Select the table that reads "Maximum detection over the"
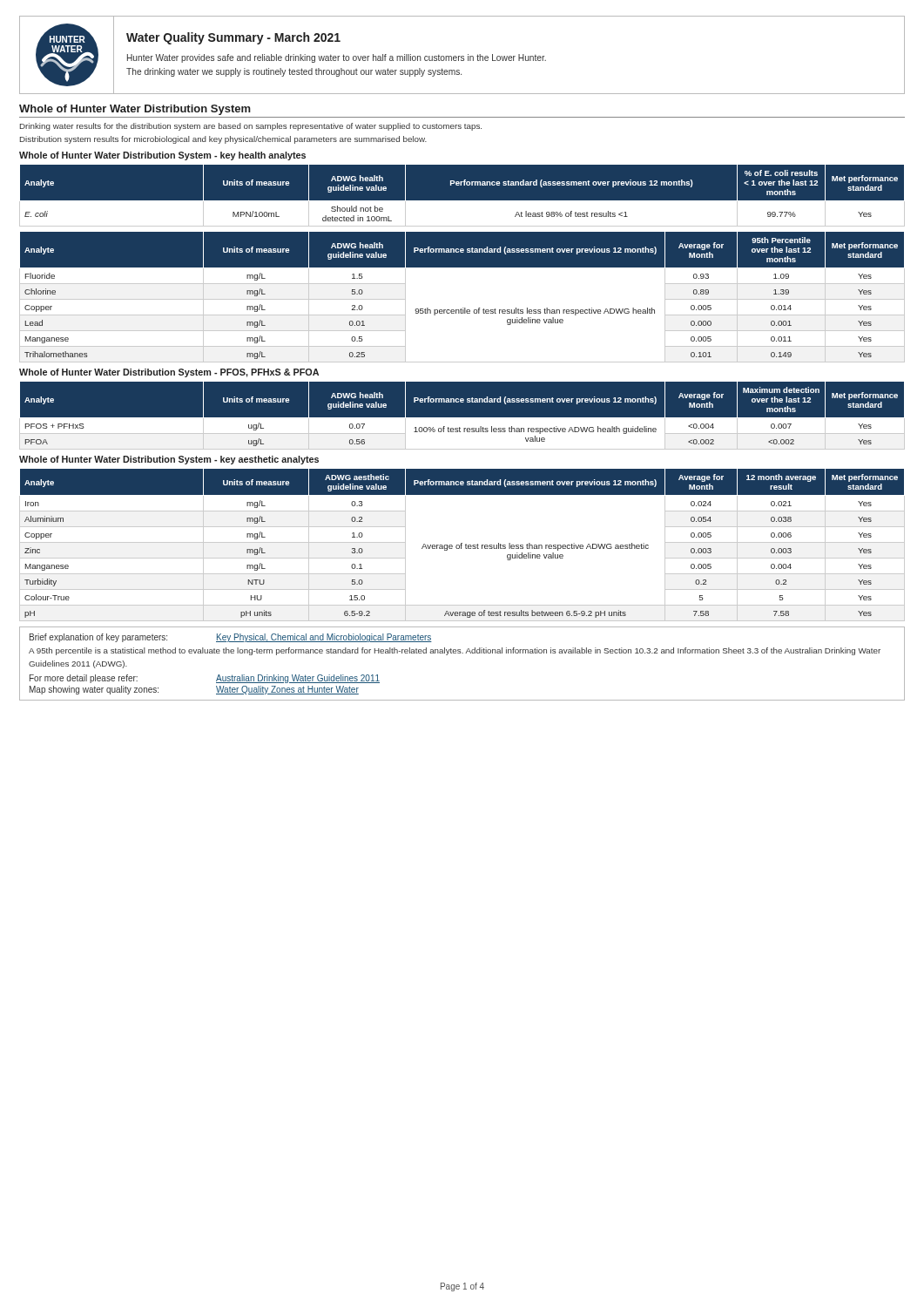The width and height of the screenshot is (924, 1307). pos(462,415)
